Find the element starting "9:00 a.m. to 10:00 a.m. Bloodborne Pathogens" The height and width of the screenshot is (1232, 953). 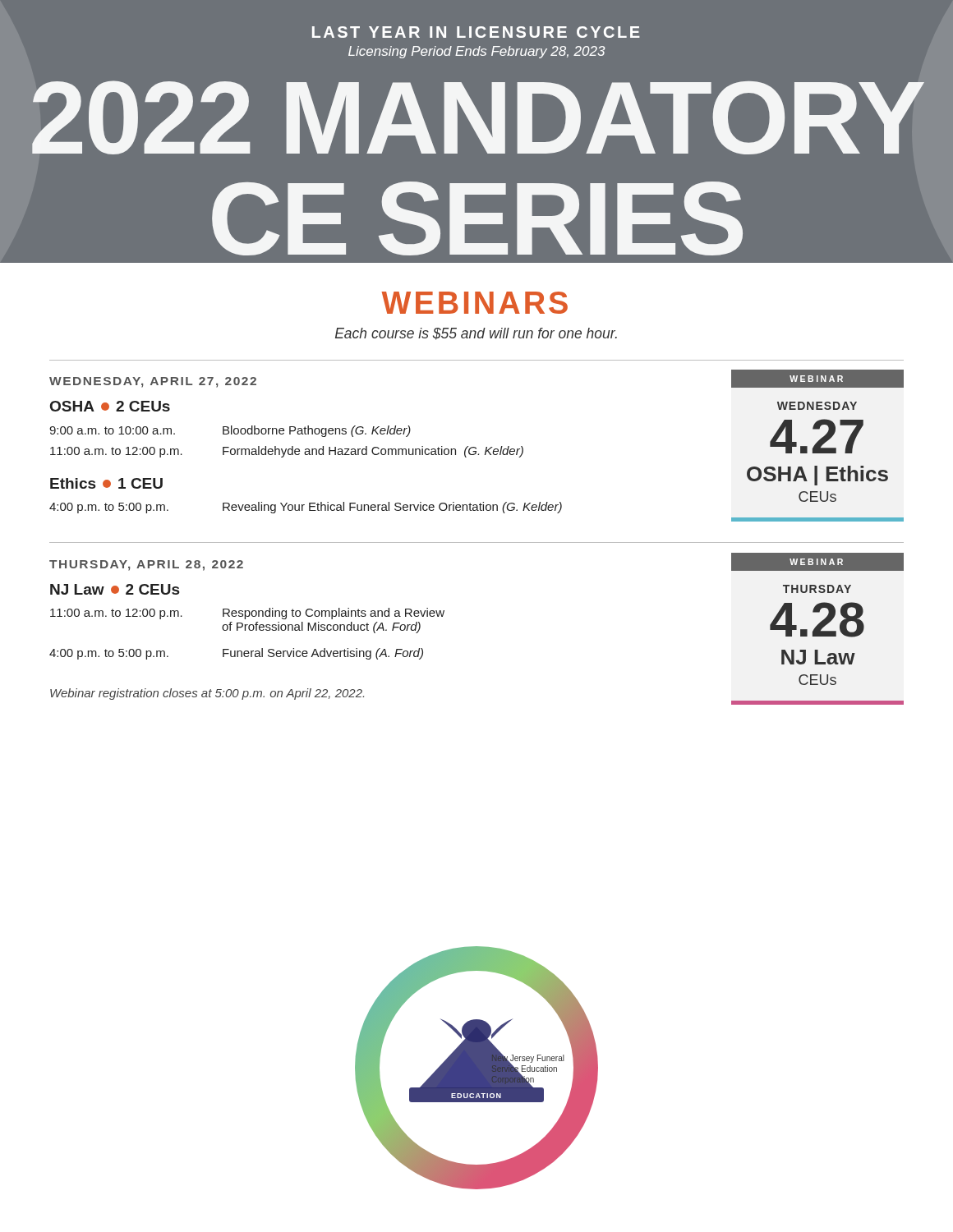coord(230,430)
